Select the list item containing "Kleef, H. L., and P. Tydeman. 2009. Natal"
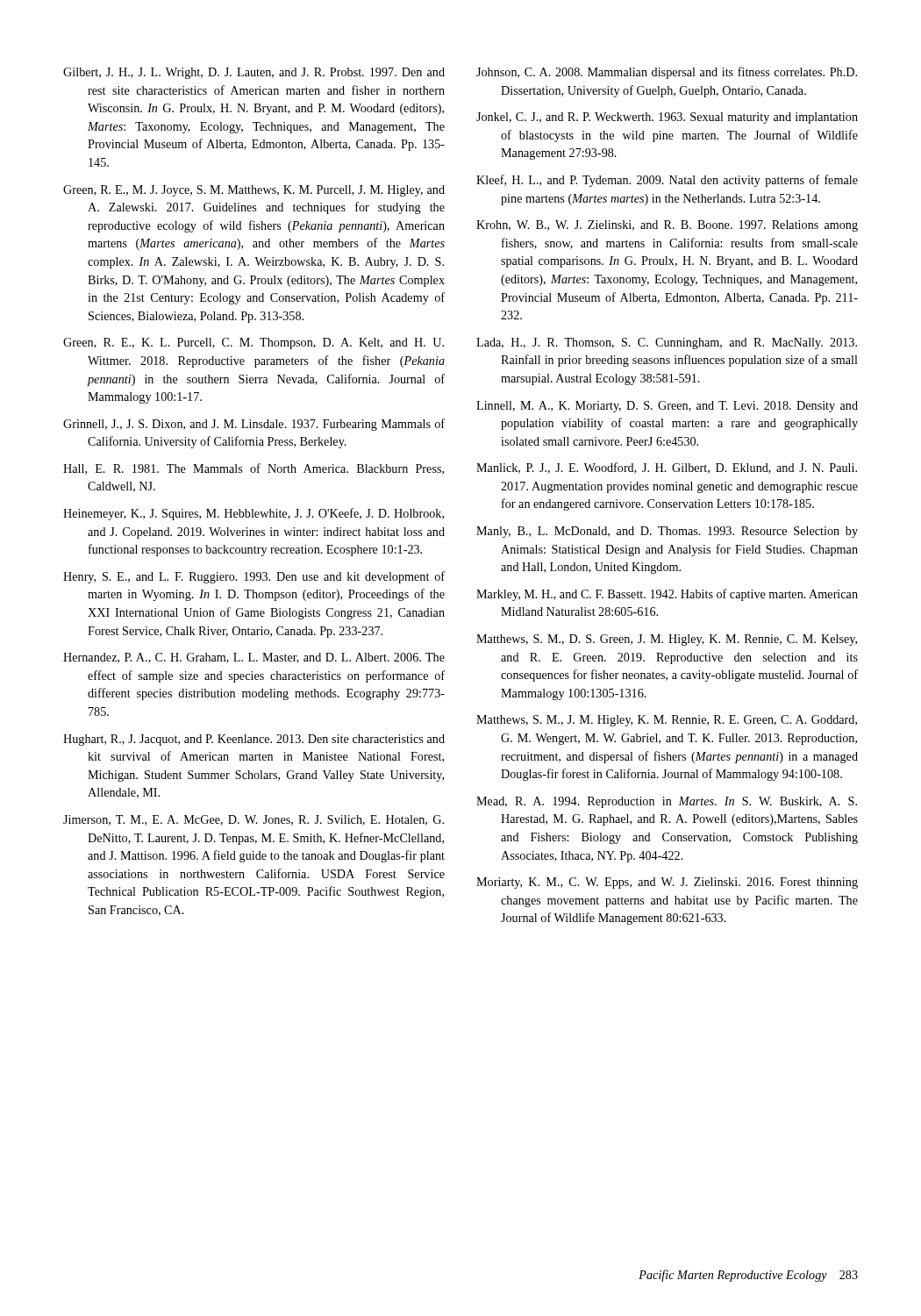The height and width of the screenshot is (1316, 921). coord(667,189)
